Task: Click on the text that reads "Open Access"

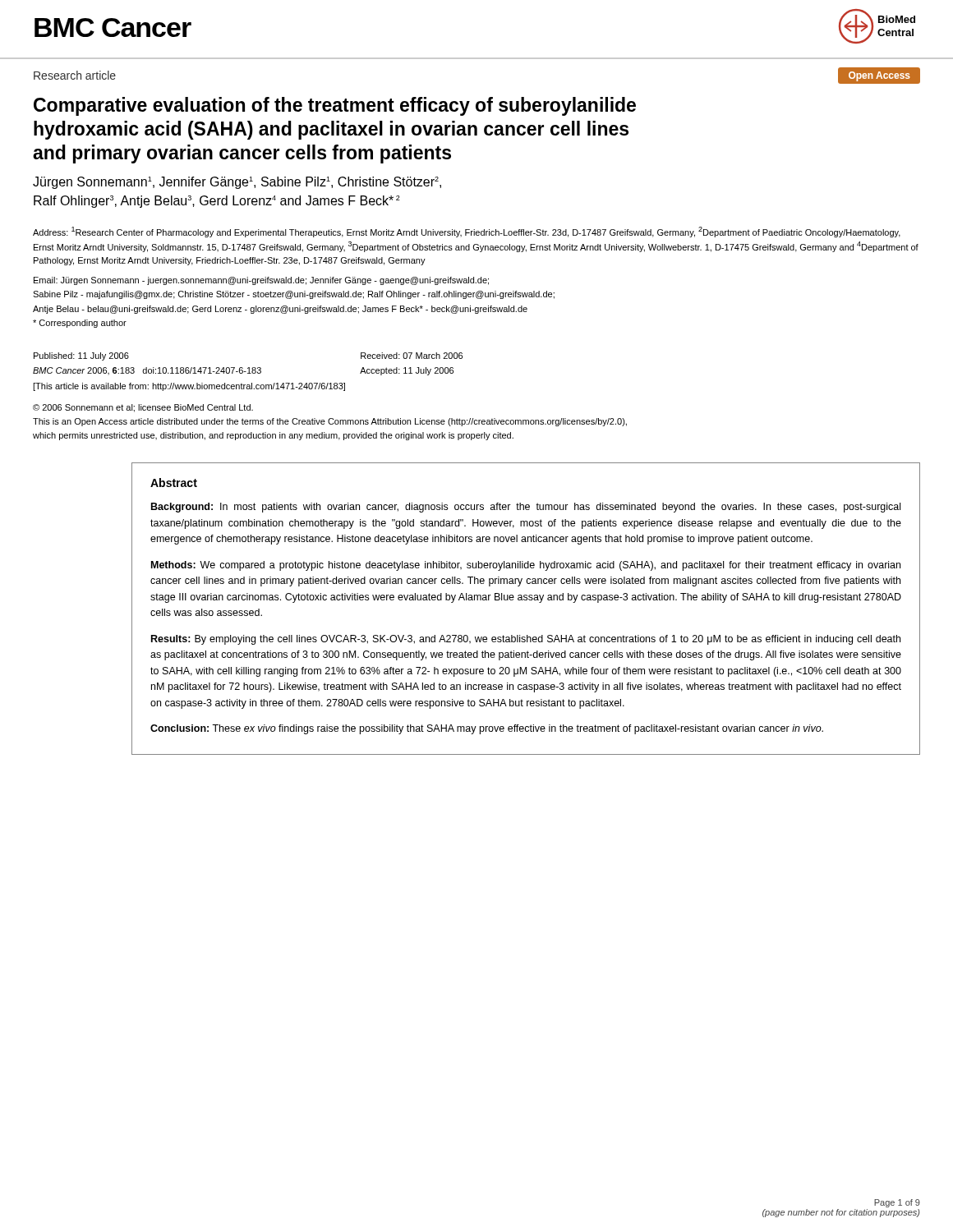Action: 879,76
